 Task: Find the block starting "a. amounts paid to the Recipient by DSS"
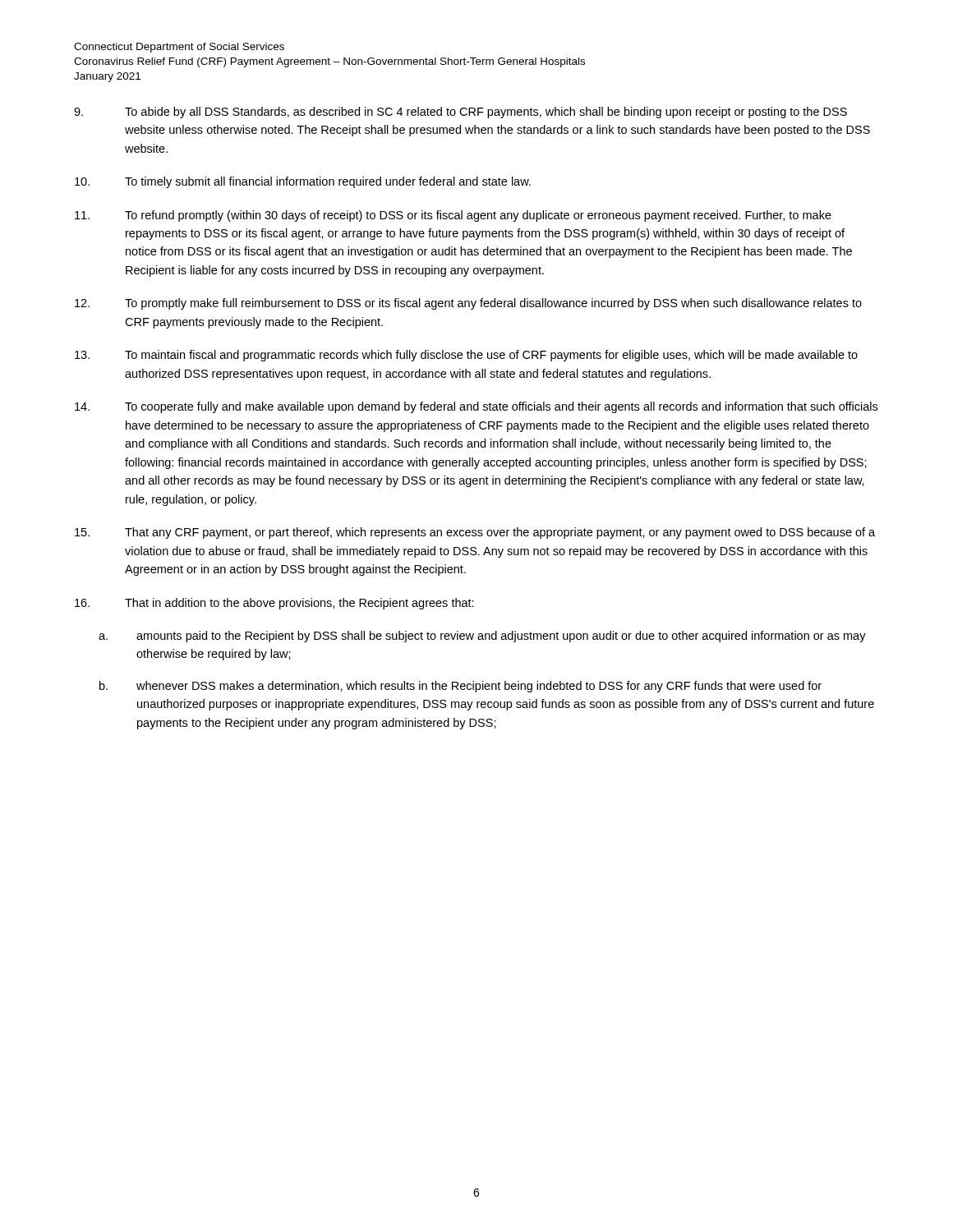(x=476, y=645)
